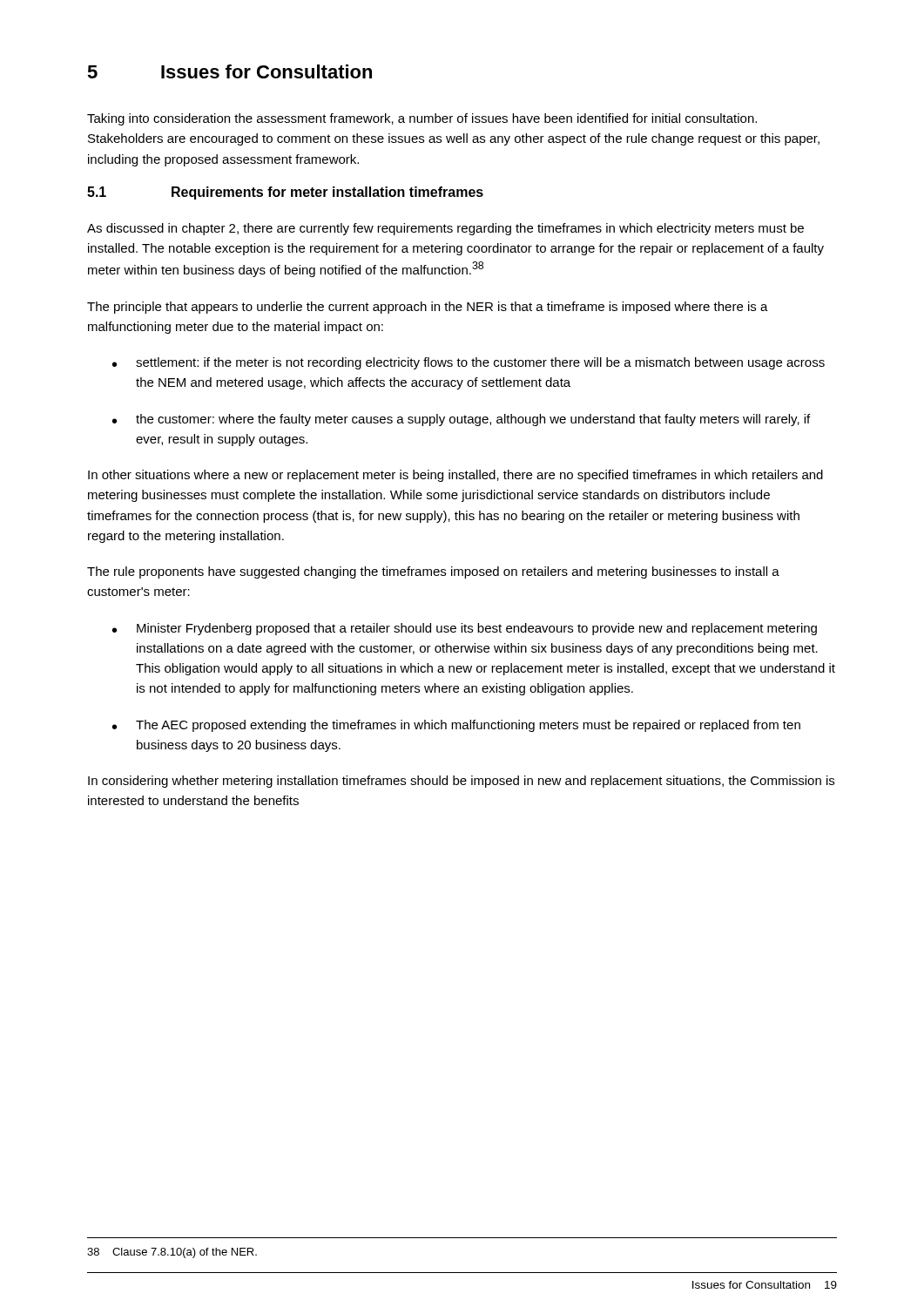Point to the element starting "38 Clause 7.8.10(a) of the"
The image size is (924, 1307).
coord(172,1251)
